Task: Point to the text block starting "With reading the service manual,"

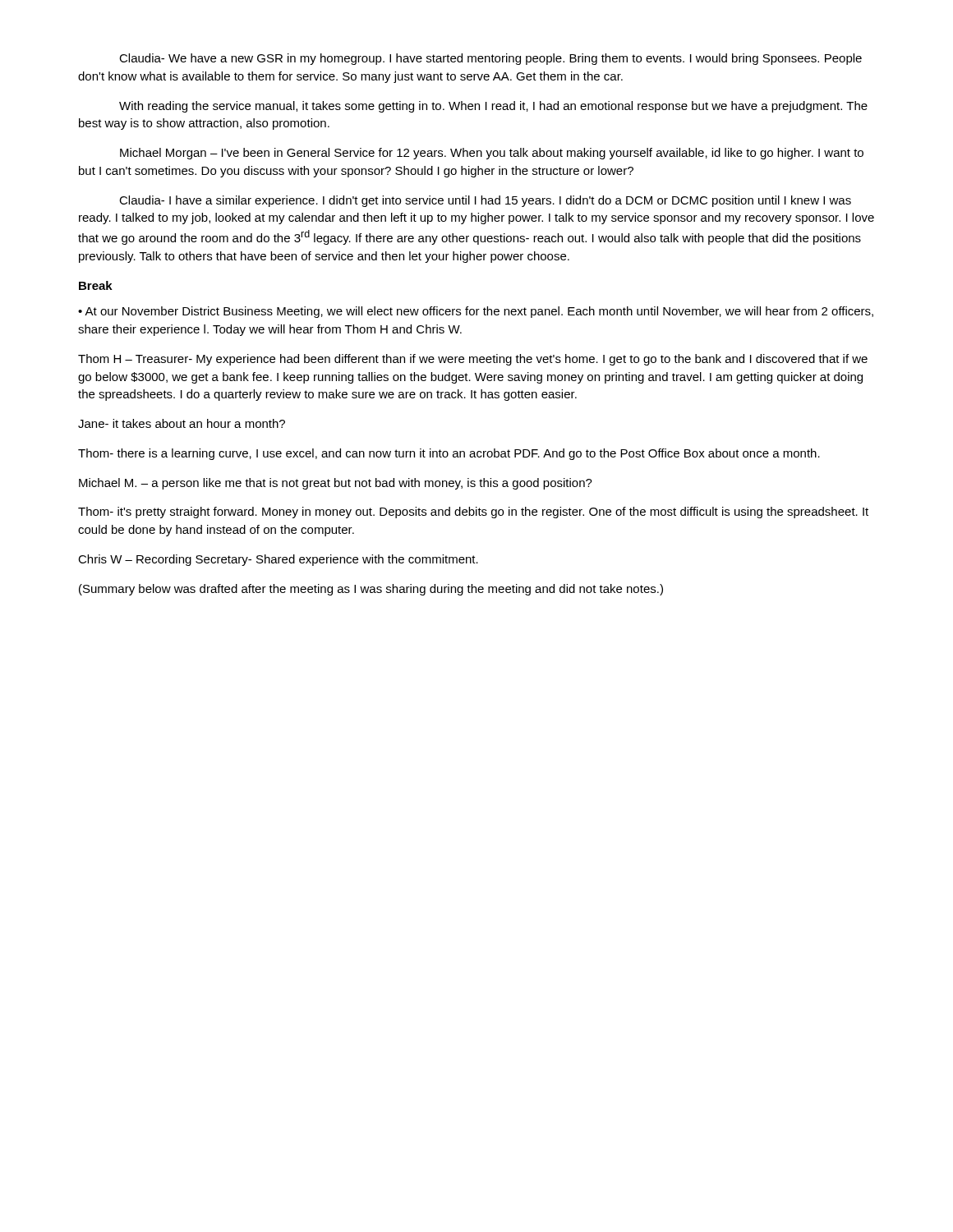Action: 473,114
